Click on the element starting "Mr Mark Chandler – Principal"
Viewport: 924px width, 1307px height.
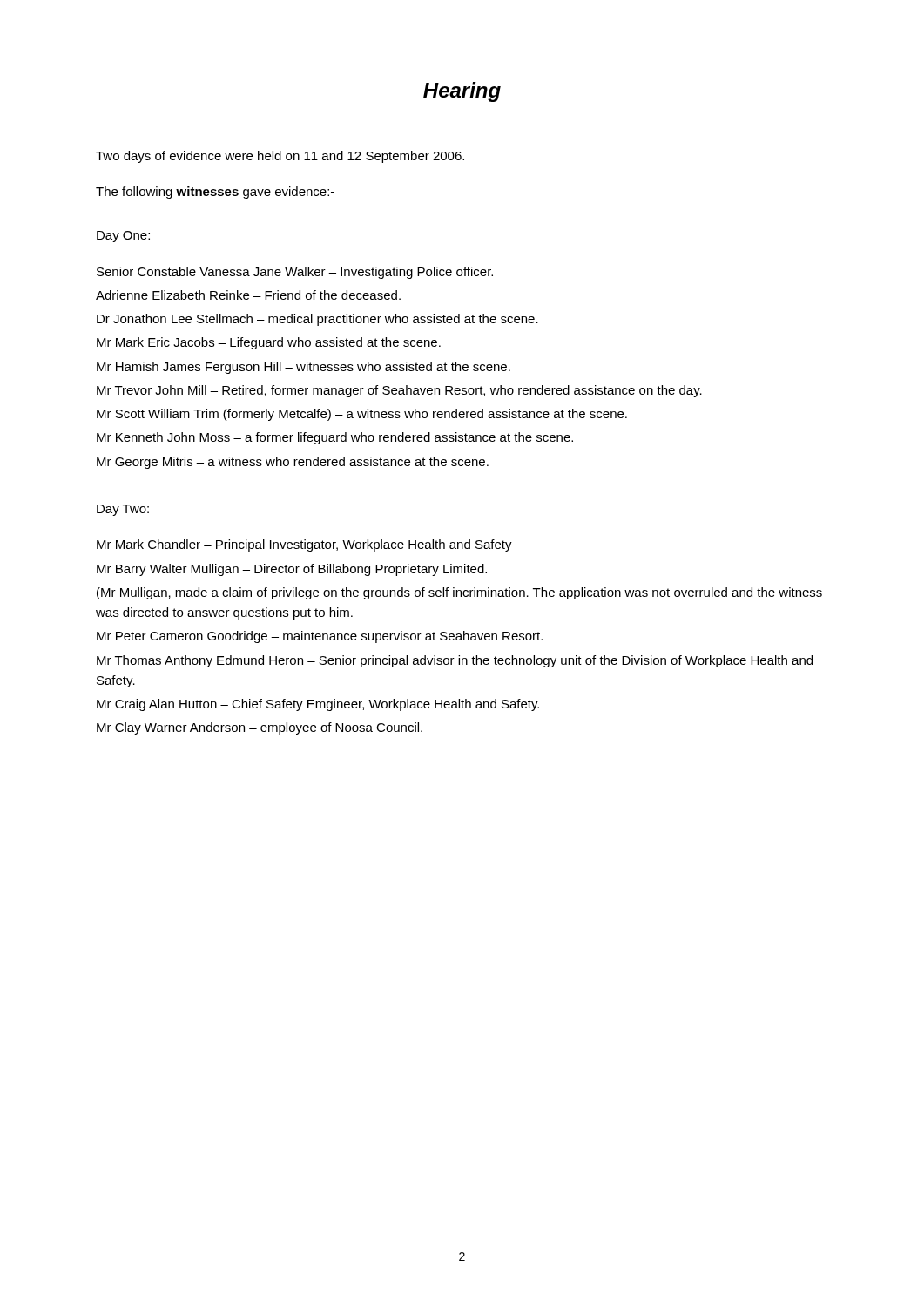click(304, 544)
